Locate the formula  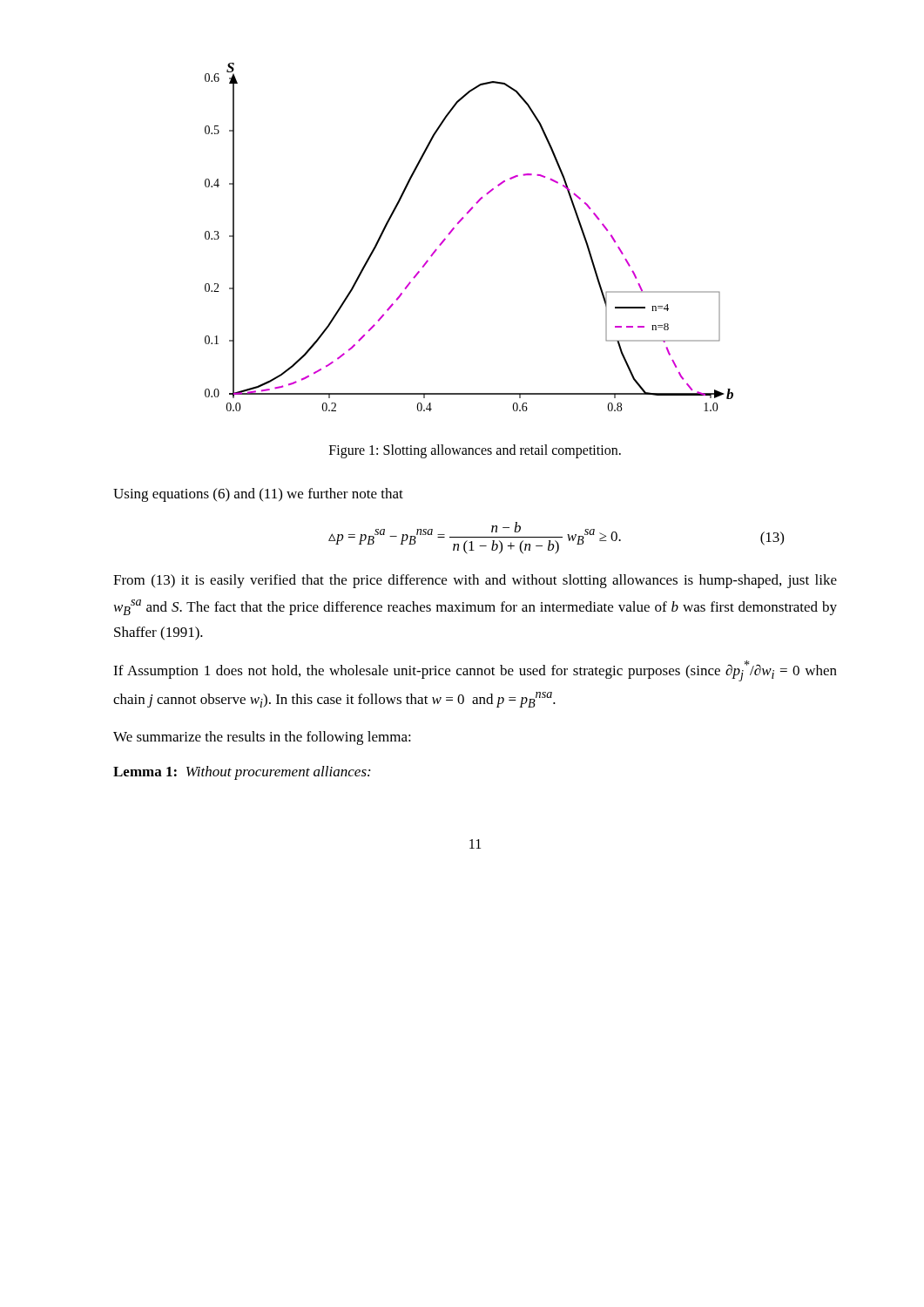pos(557,537)
